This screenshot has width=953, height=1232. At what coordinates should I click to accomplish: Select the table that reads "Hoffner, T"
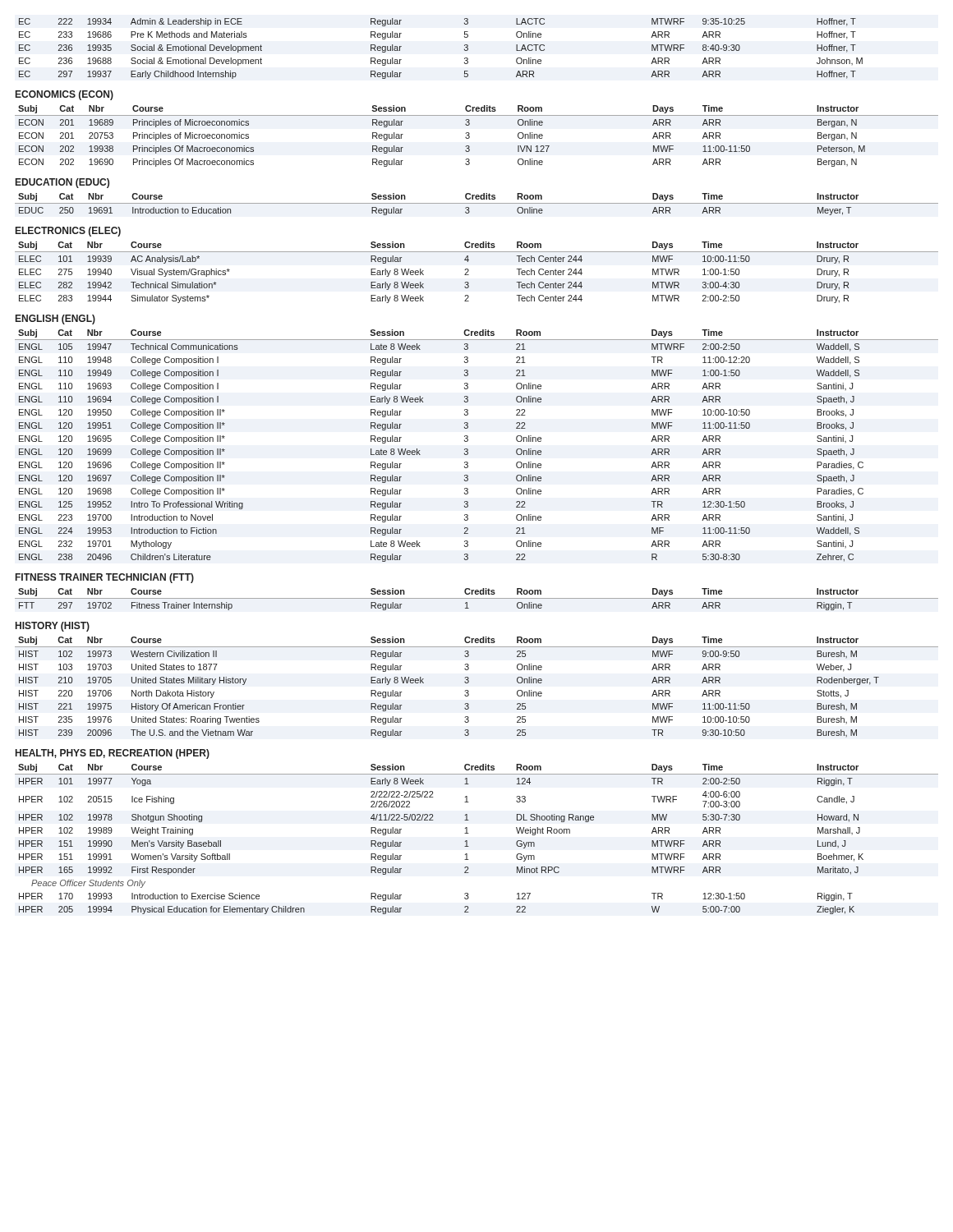[x=476, y=48]
